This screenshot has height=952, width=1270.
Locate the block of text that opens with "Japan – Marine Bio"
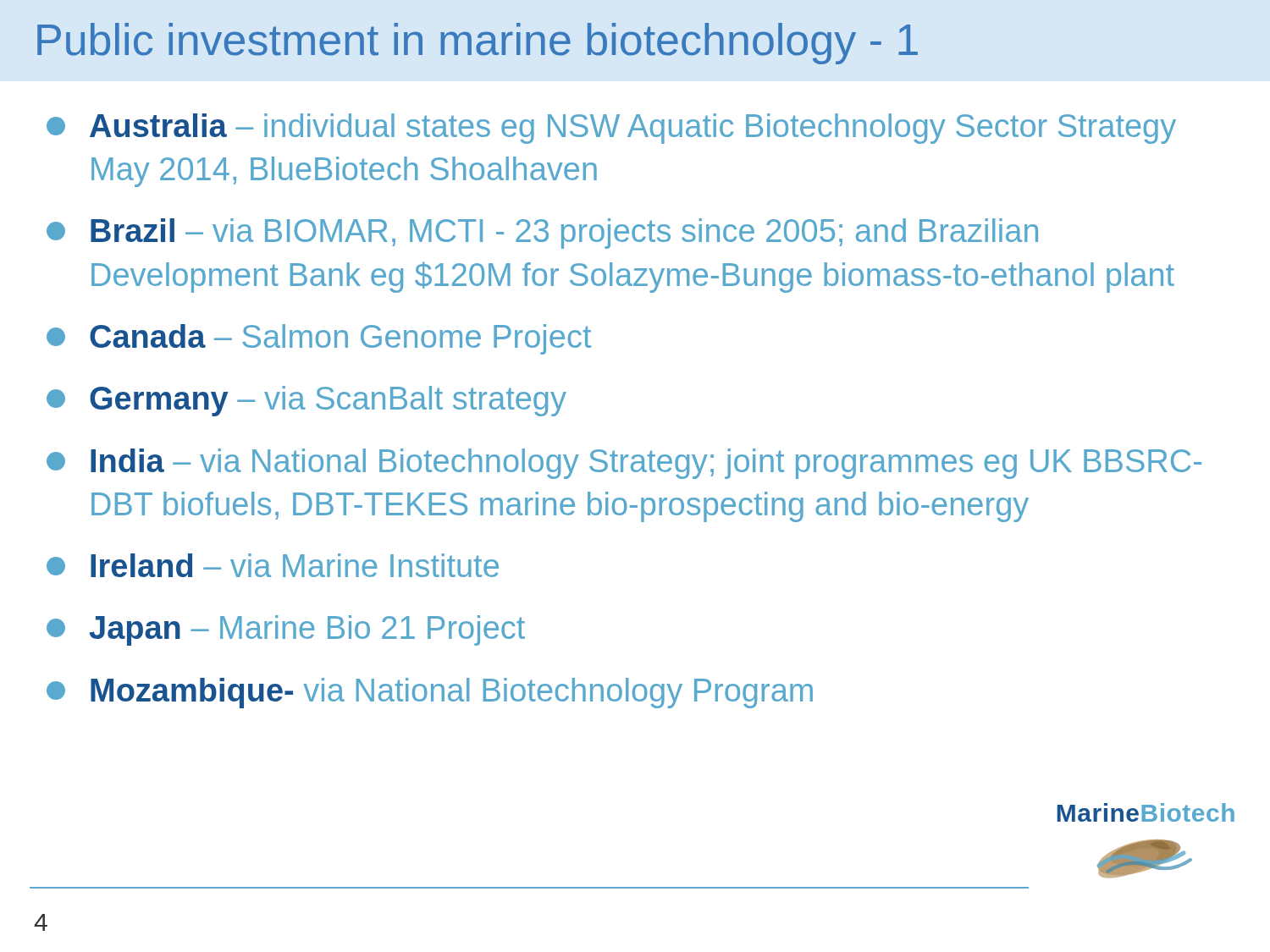[286, 630]
